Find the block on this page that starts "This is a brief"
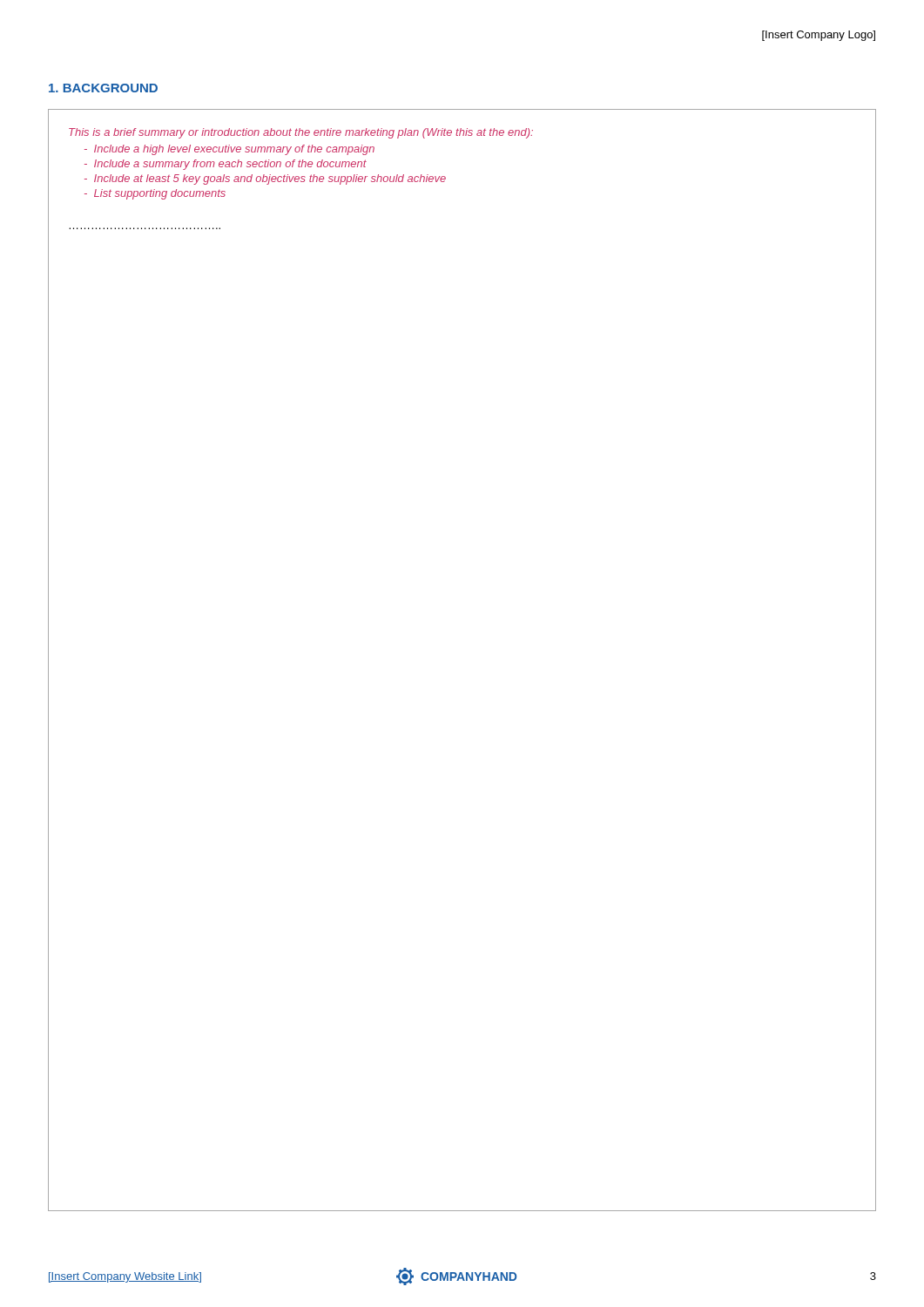Viewport: 924px width, 1307px height. pyautogui.click(x=301, y=132)
